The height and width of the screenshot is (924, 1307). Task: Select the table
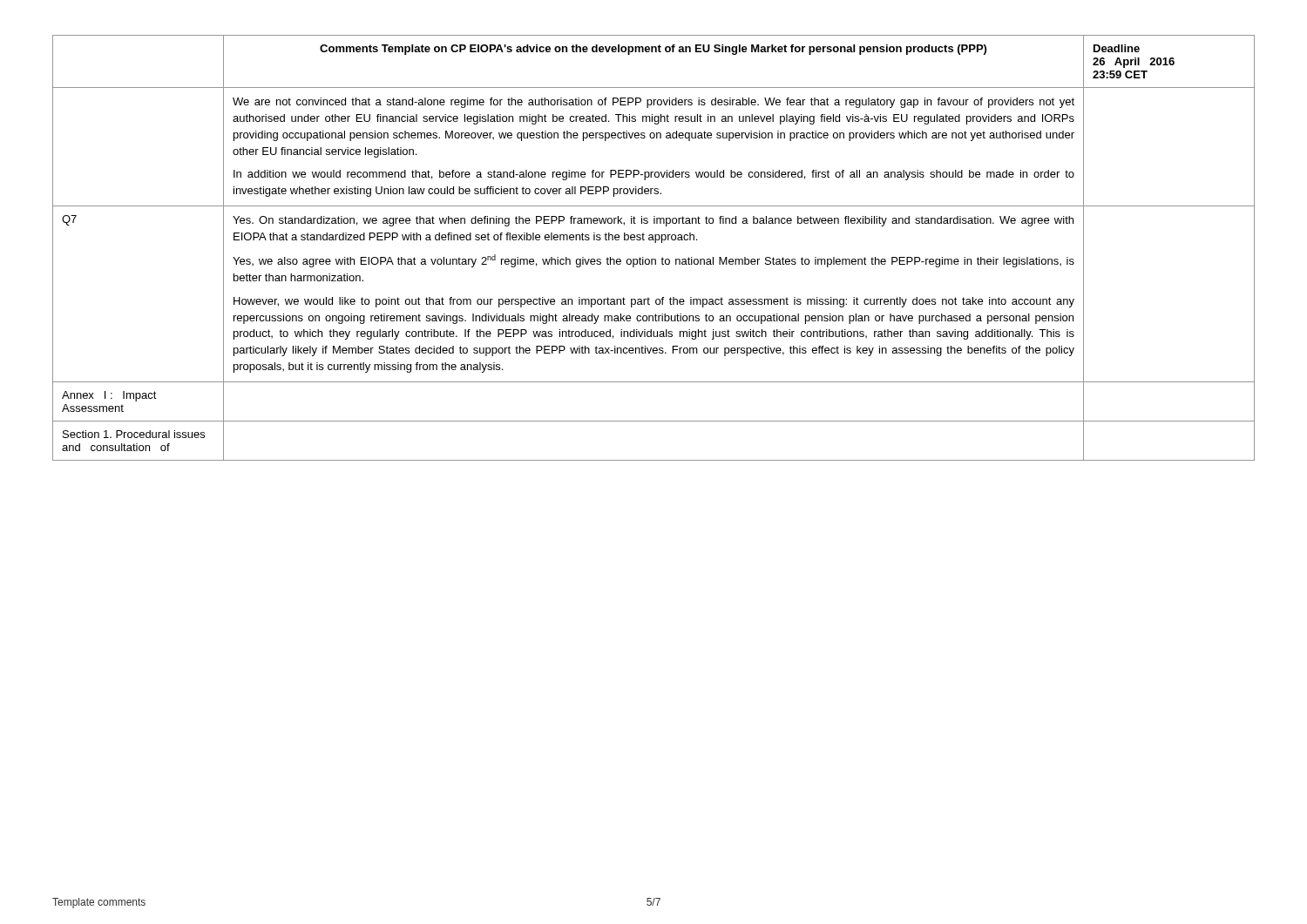(x=654, y=248)
